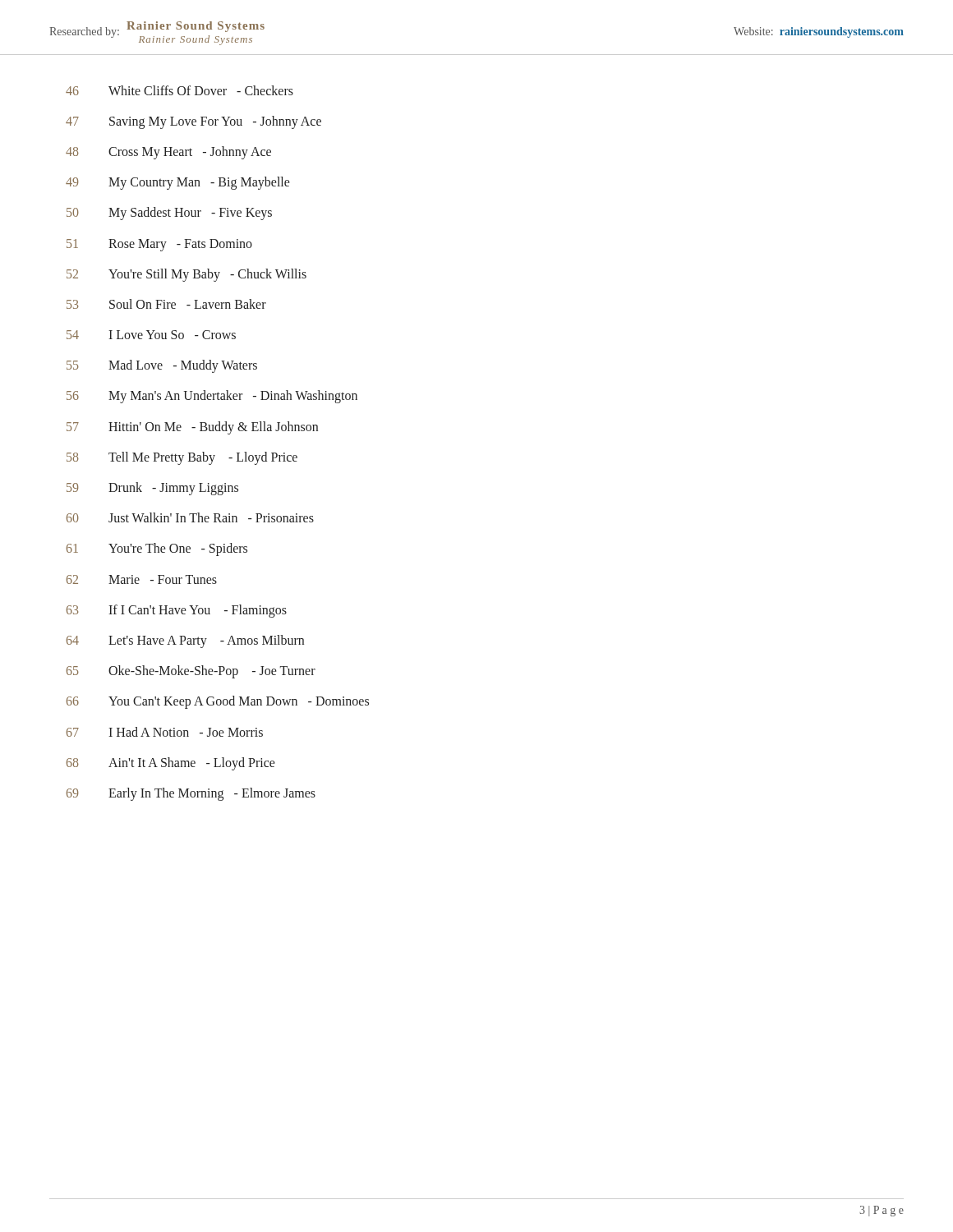Image resolution: width=953 pixels, height=1232 pixels.
Task: Select the list item that says "63 If I"
Action: (x=176, y=610)
